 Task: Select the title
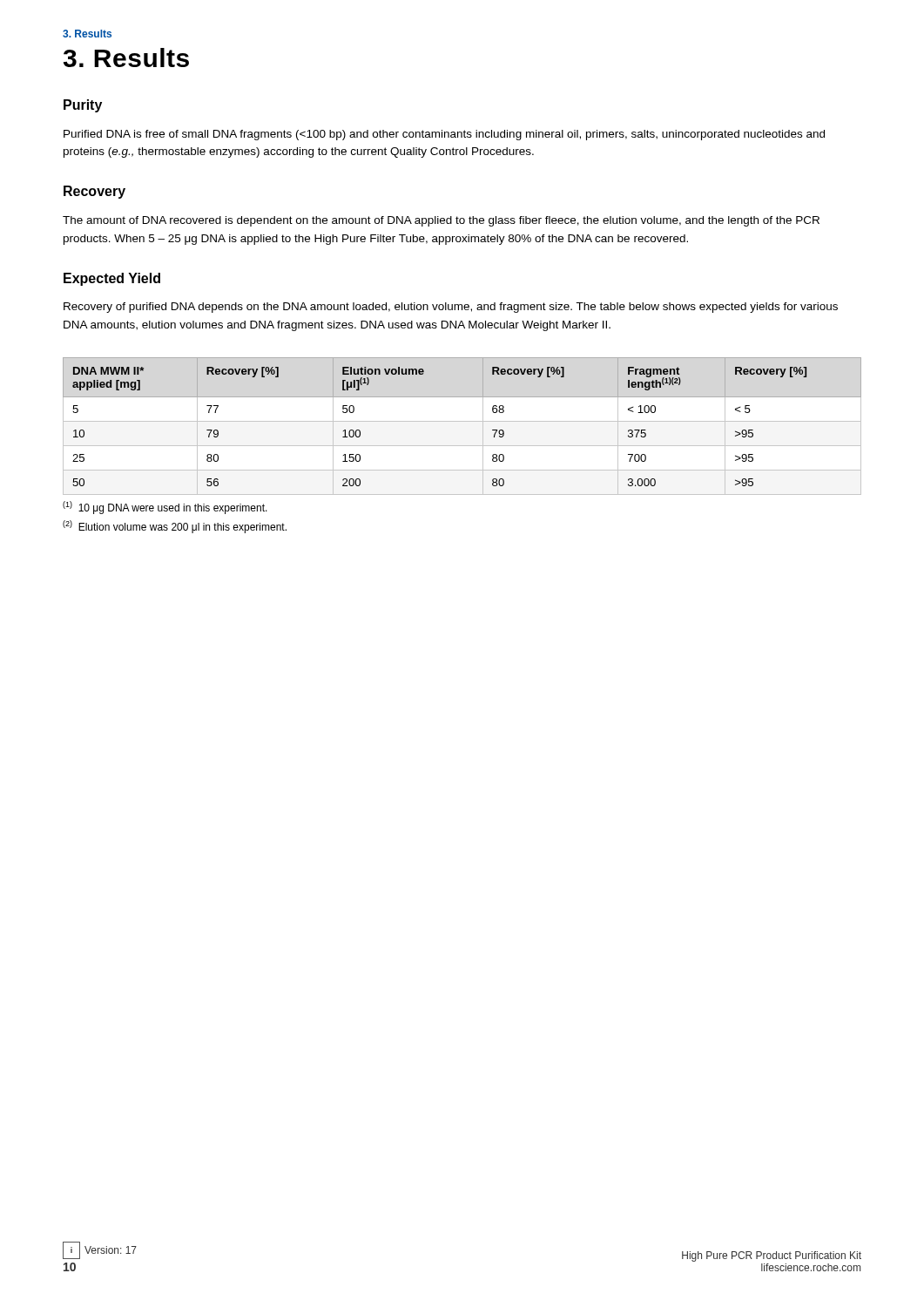[x=127, y=58]
